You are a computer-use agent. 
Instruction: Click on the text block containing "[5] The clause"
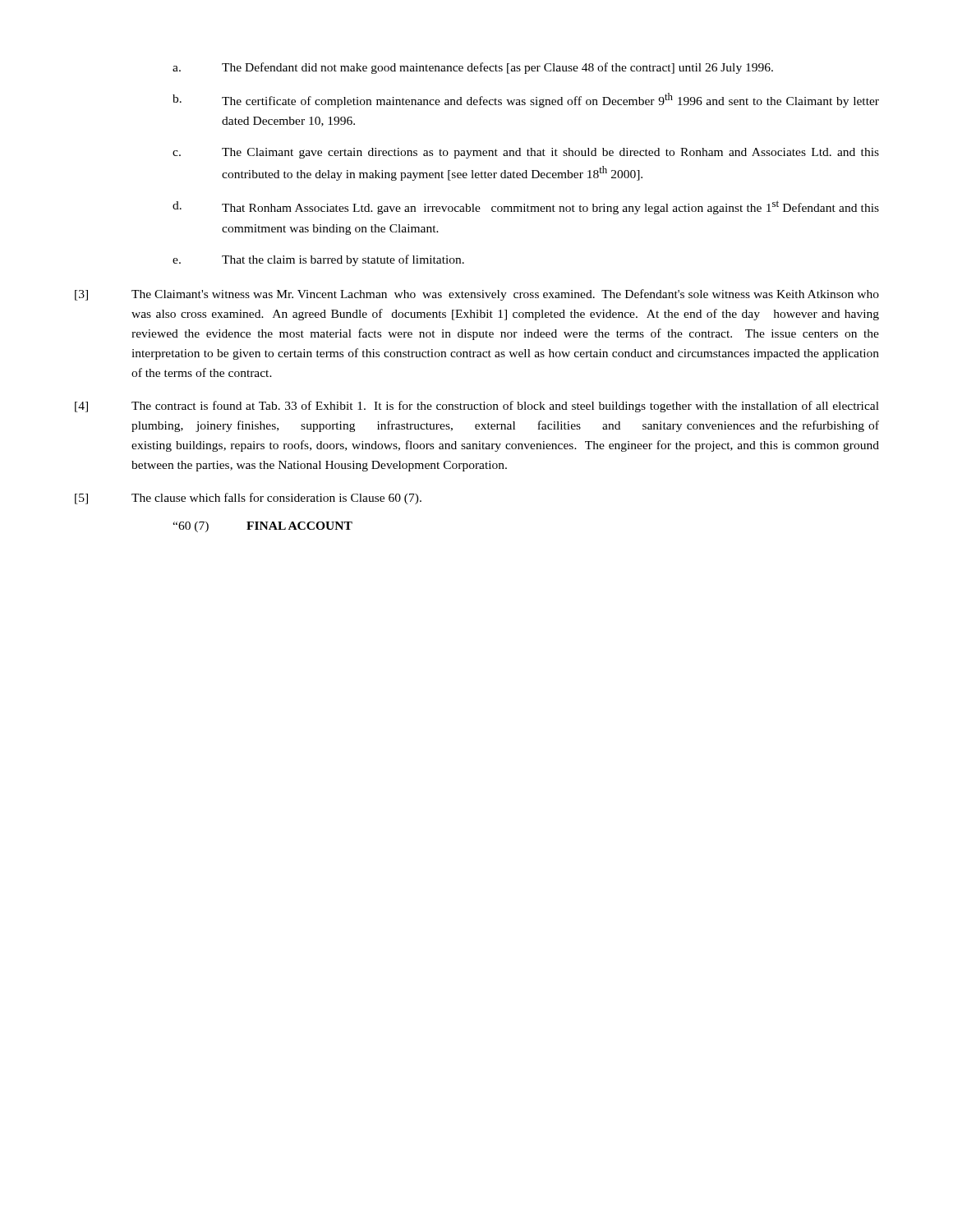(x=248, y=499)
